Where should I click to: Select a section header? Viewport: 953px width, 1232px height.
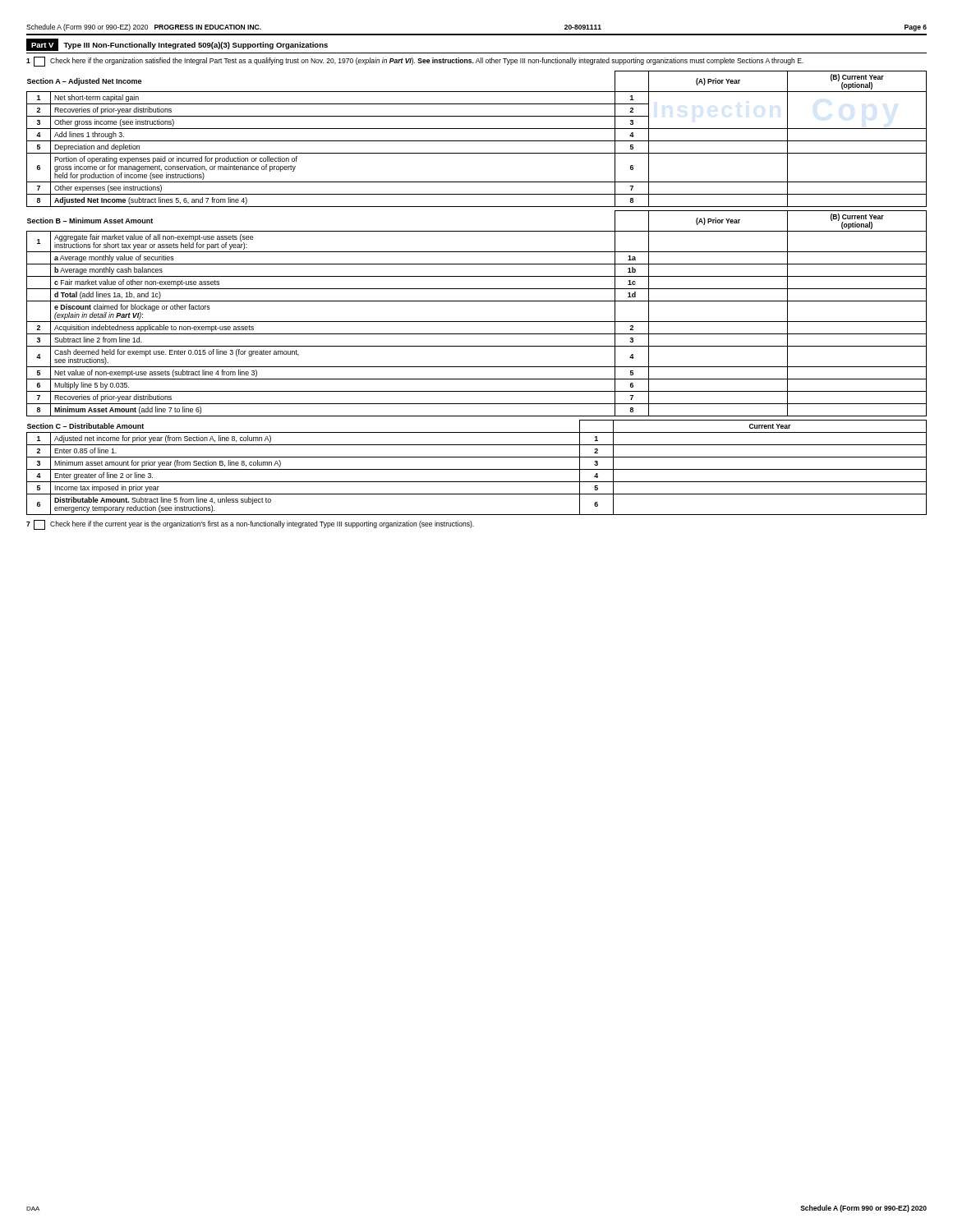pyautogui.click(x=177, y=45)
